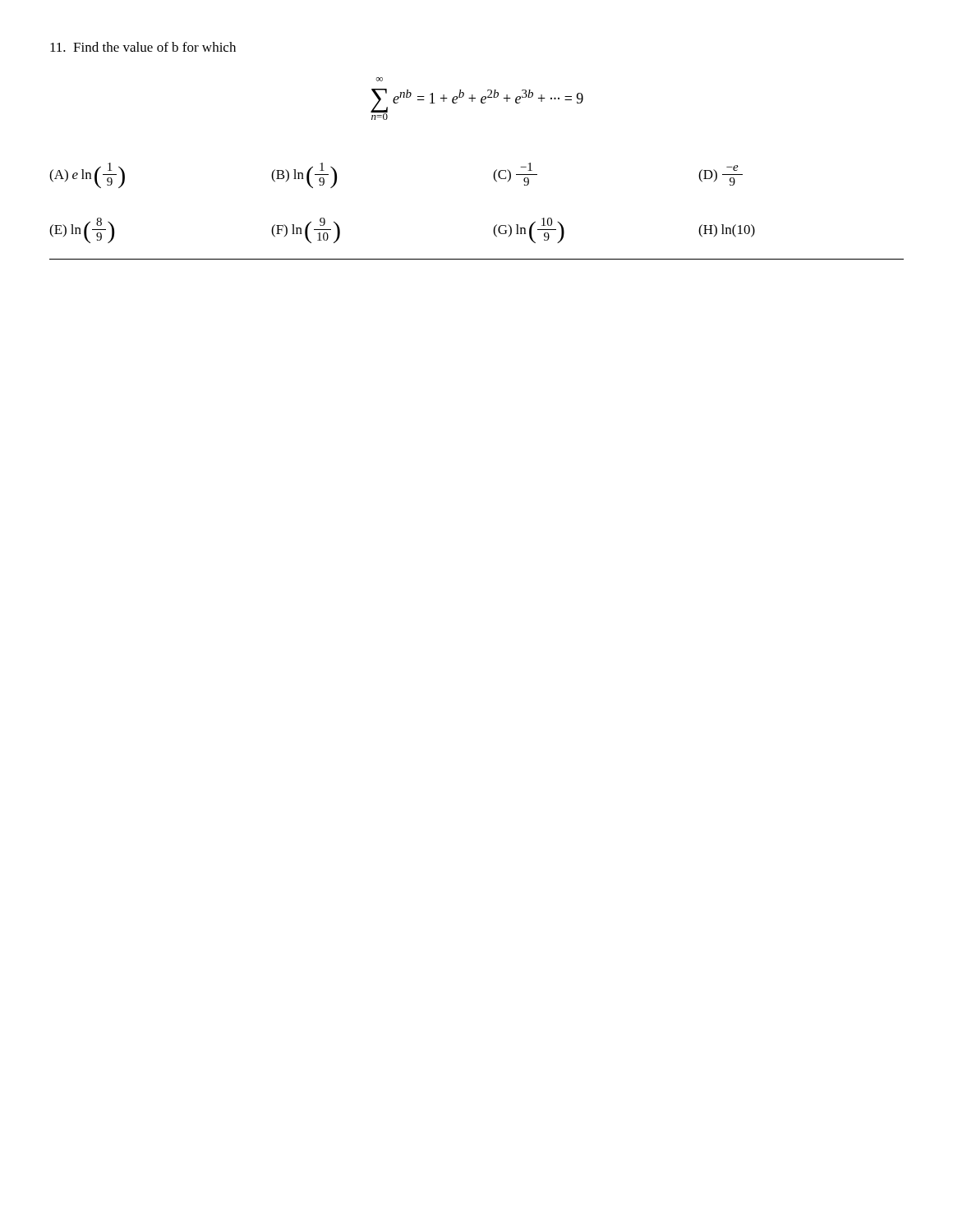
Task: Where is the passage that starts "(E) ln ( 8 9 ) (F) ln"?
Action: click(x=87, y=230)
